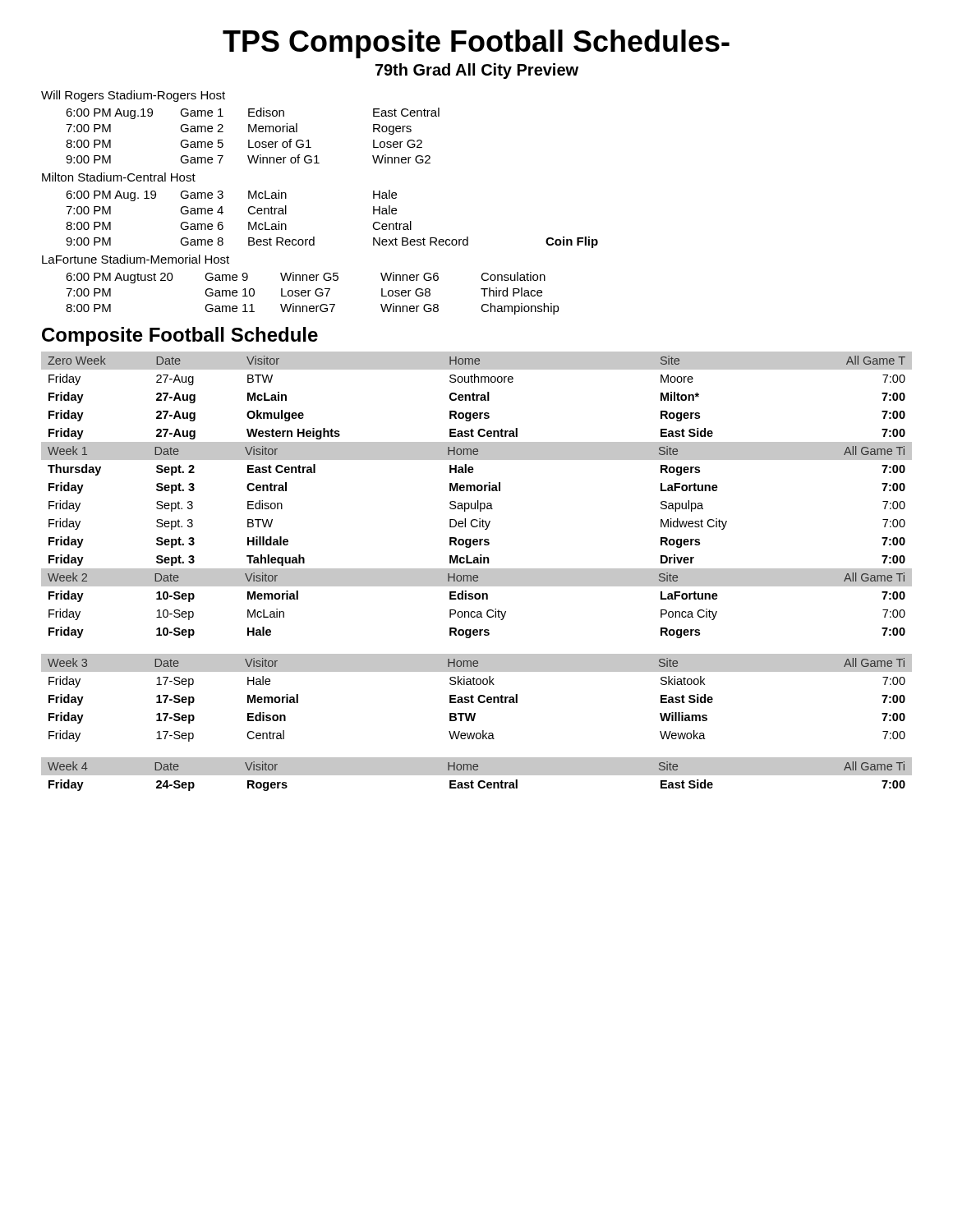
Task: Click on the text that reads "Milton Stadium-Central Host"
Action: click(118, 177)
